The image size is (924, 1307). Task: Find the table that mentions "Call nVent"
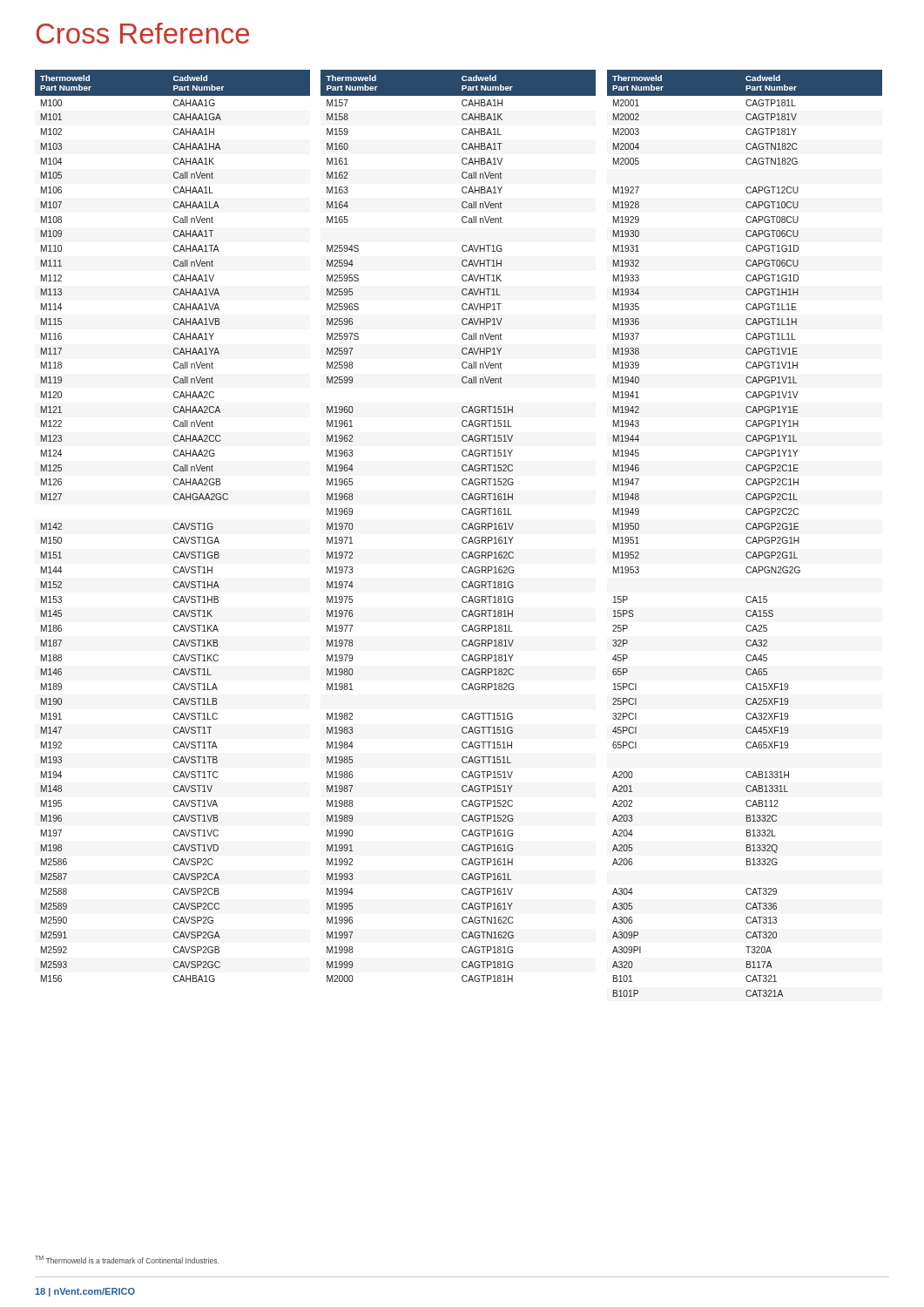(x=462, y=651)
